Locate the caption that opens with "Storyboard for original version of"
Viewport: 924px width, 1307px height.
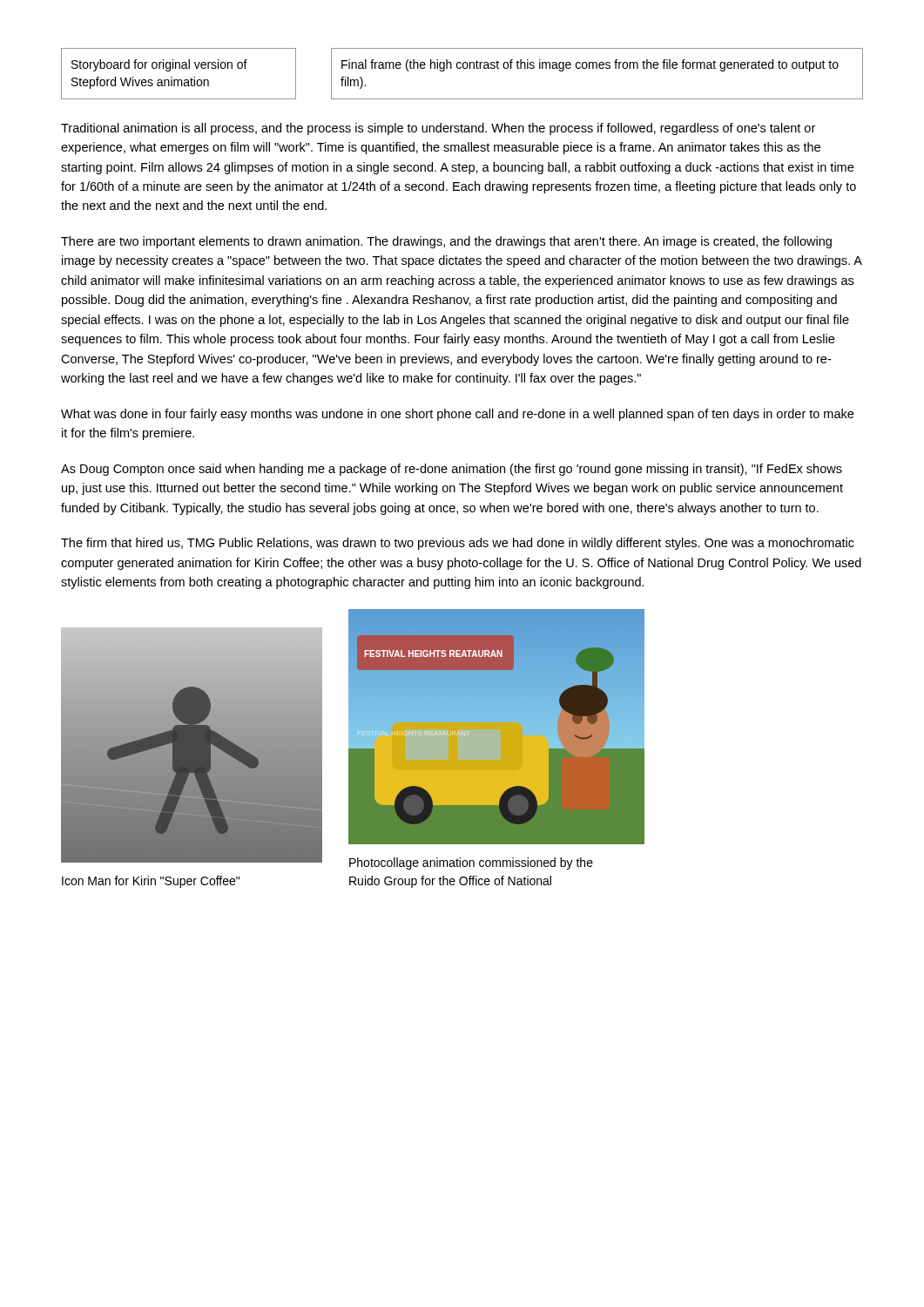tap(159, 73)
